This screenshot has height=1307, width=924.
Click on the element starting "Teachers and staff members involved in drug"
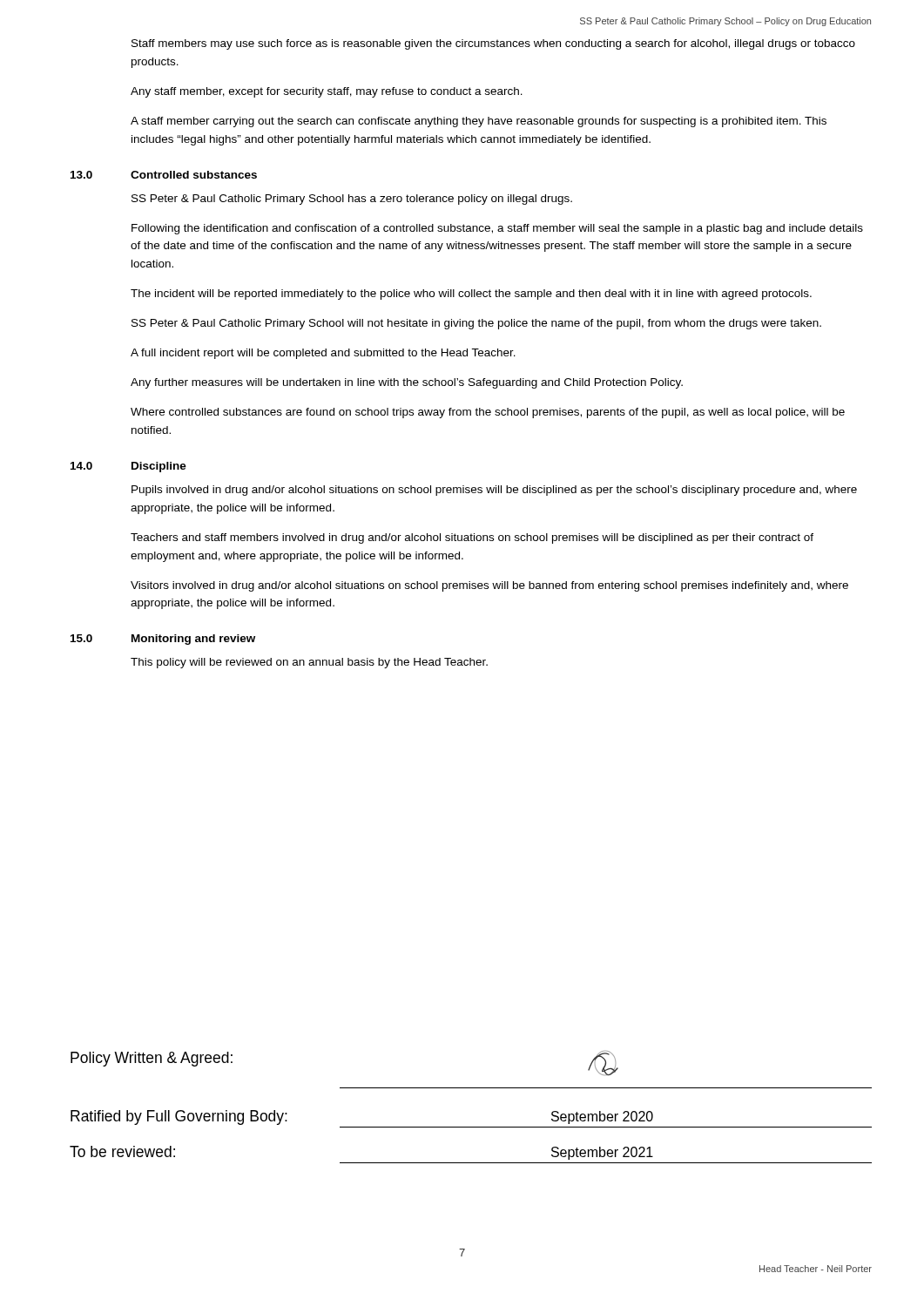472,546
